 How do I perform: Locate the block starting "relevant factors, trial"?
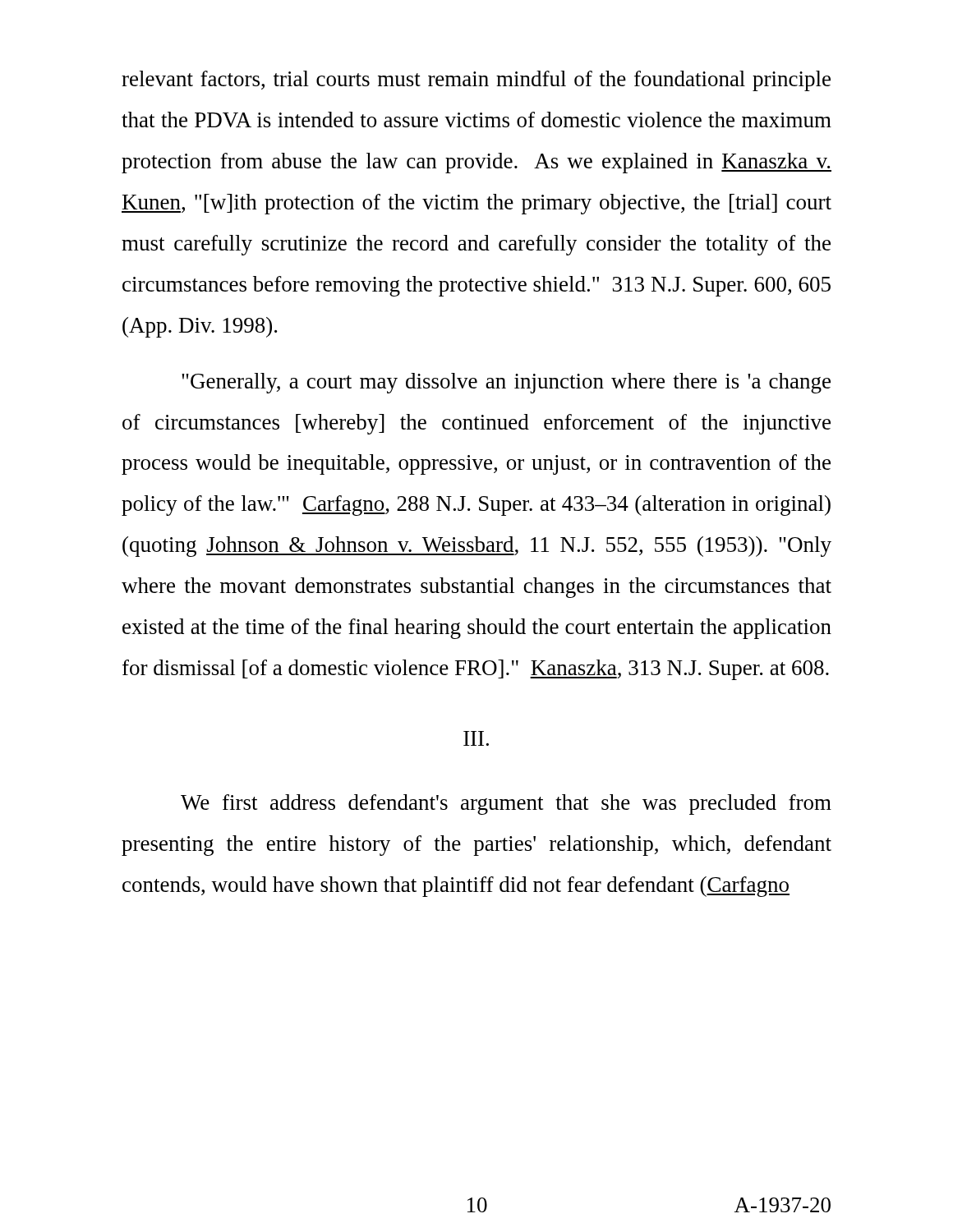point(476,202)
